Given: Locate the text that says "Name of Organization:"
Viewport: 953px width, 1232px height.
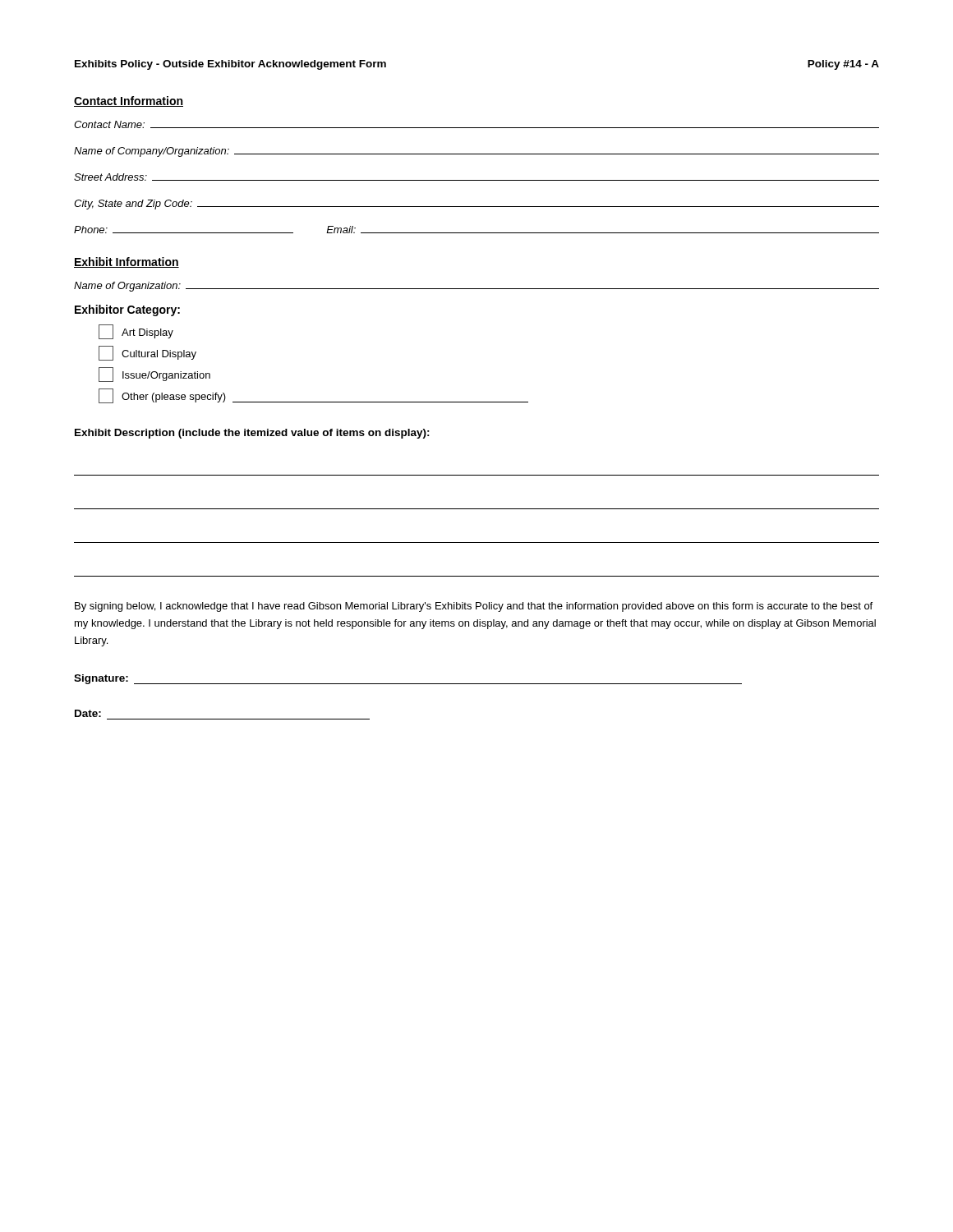Looking at the screenshot, I should pyautogui.click(x=476, y=284).
